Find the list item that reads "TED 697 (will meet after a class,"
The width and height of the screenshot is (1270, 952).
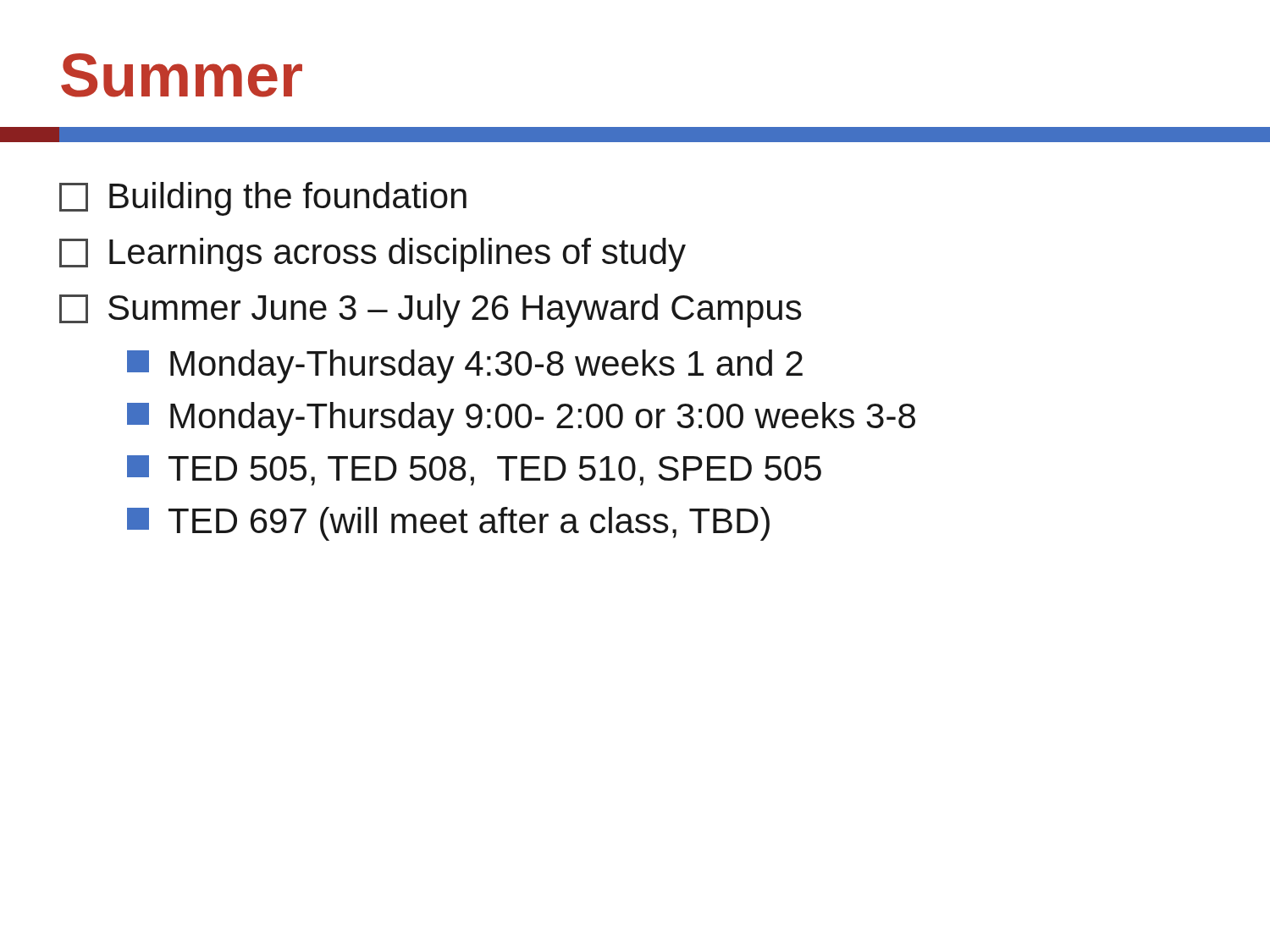(449, 521)
